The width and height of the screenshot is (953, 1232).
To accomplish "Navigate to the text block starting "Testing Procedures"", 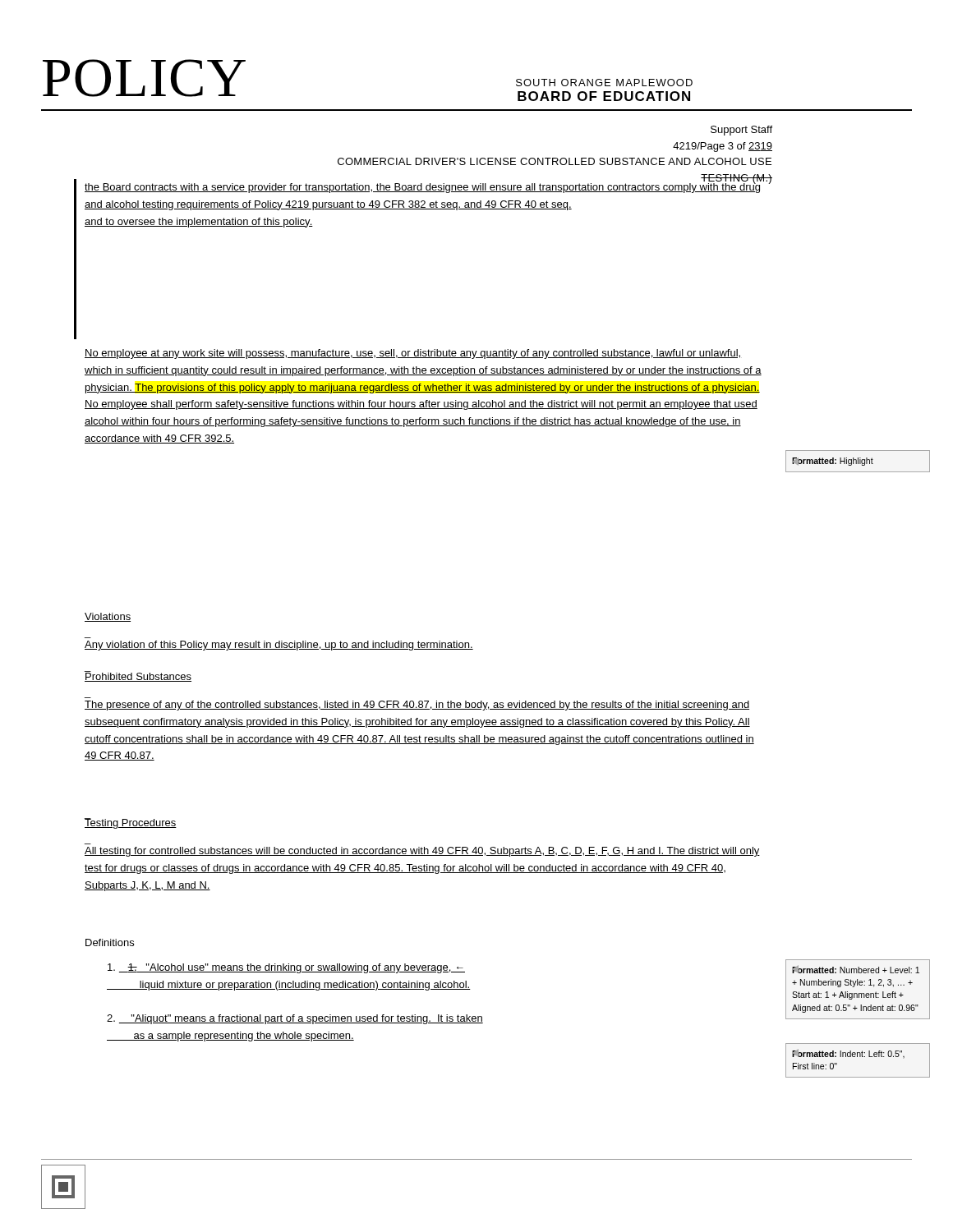I will tap(130, 823).
